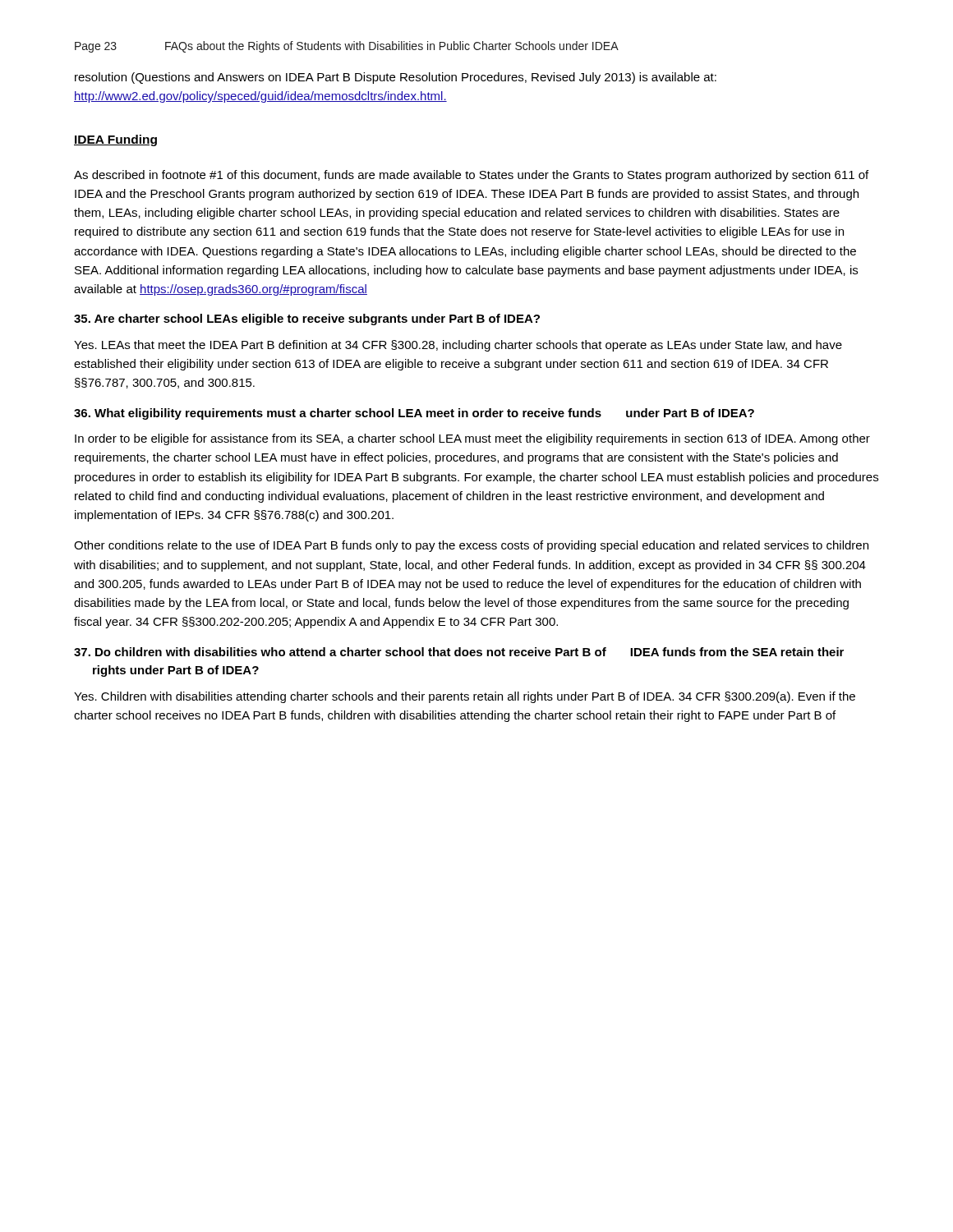Viewport: 953px width, 1232px height.
Task: Find the block on this page that starts "resolution (Questions and Answers on IDEA Part B"
Action: [x=396, y=86]
